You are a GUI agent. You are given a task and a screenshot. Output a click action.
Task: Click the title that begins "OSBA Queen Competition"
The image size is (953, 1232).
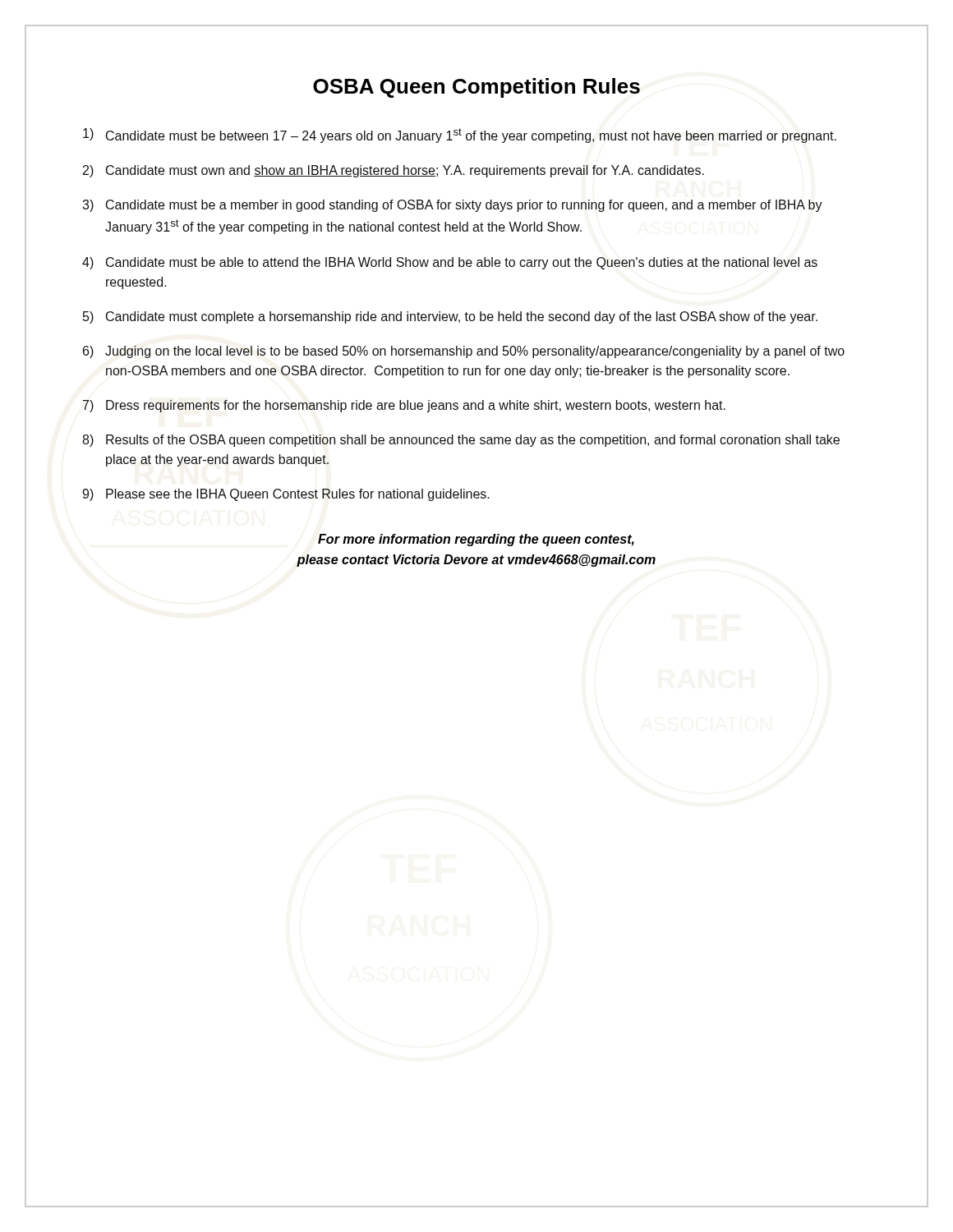pos(476,86)
